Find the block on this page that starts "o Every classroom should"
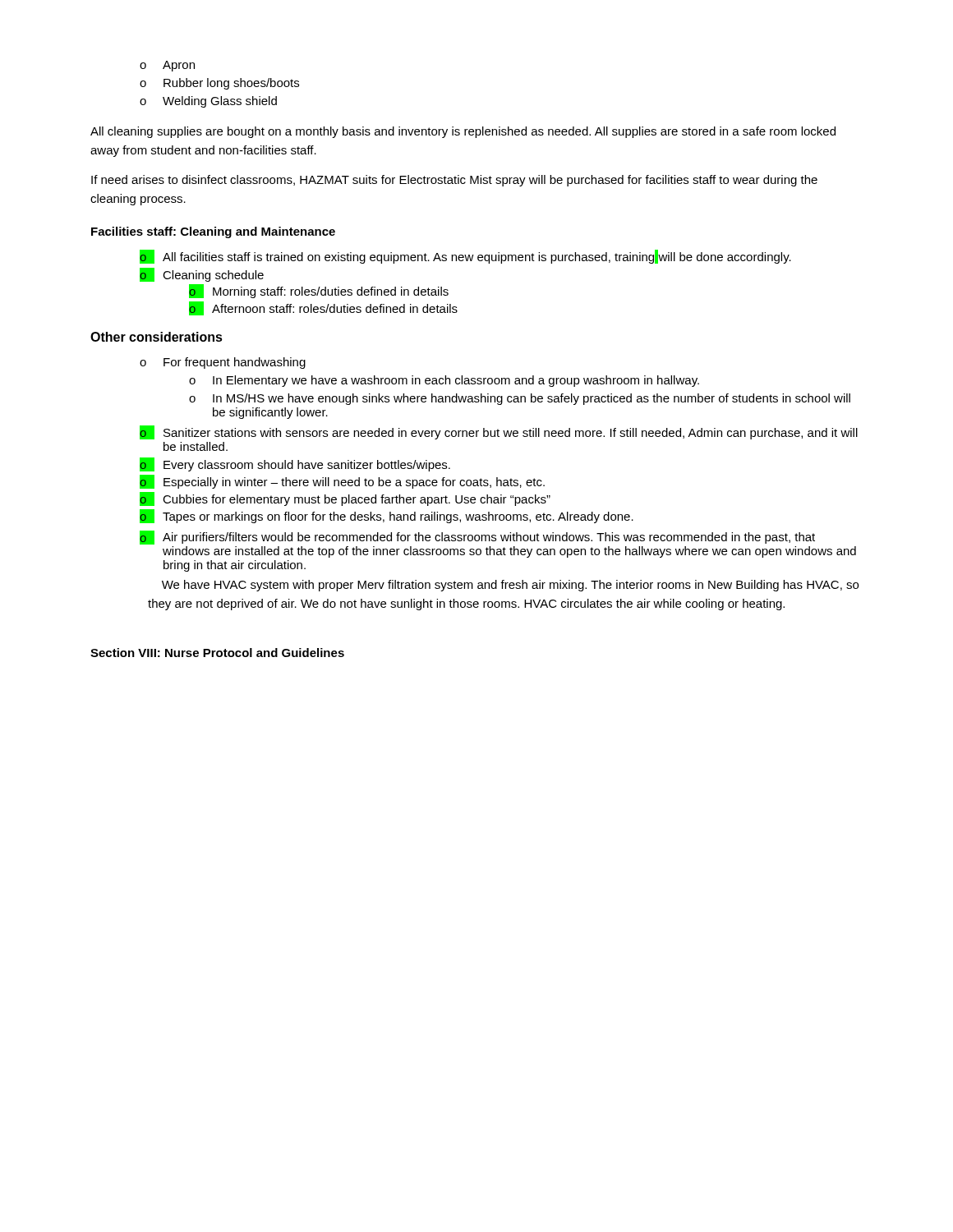This screenshot has width=953, height=1232. (x=295, y=464)
